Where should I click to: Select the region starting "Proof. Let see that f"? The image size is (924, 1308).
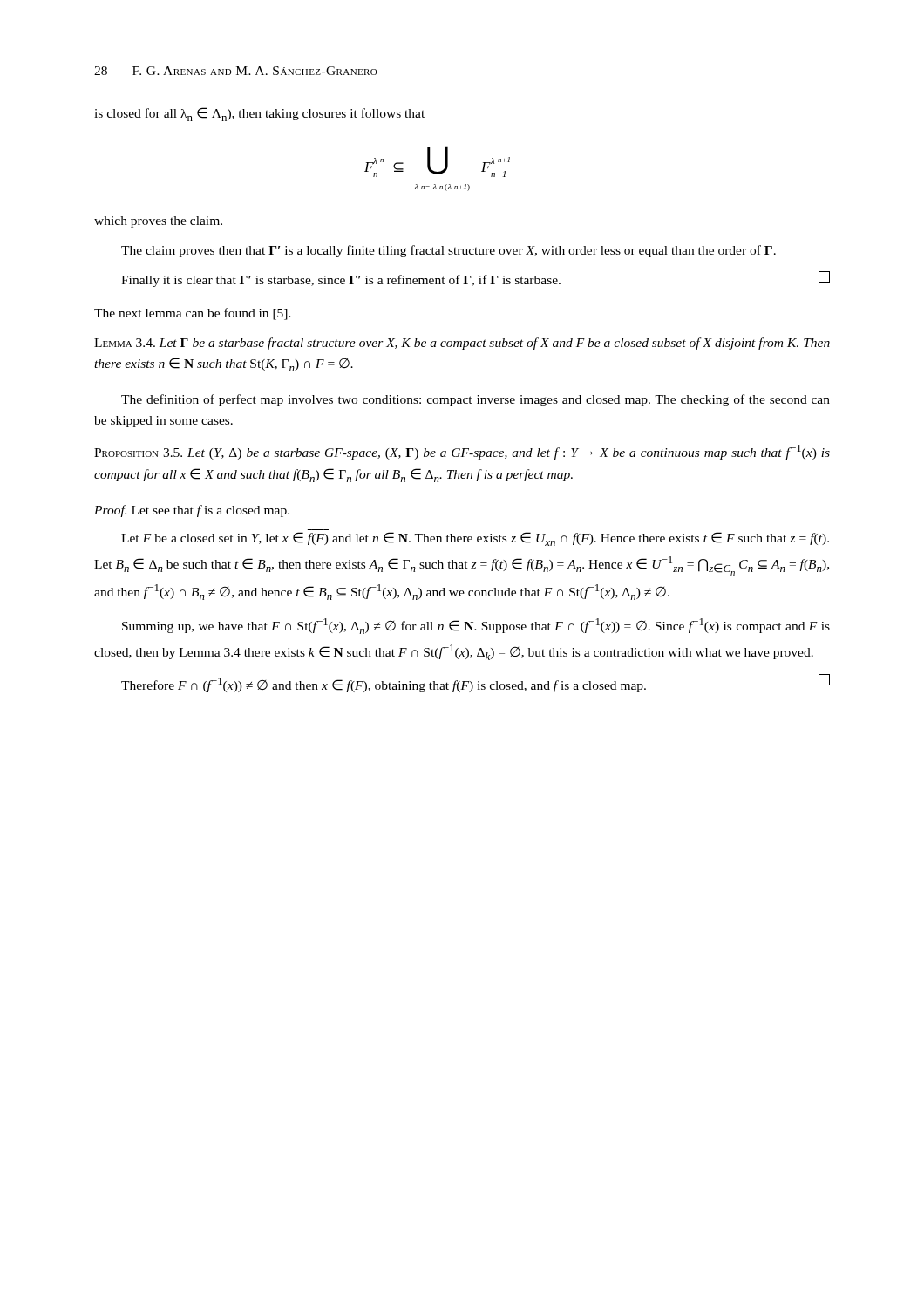192,511
